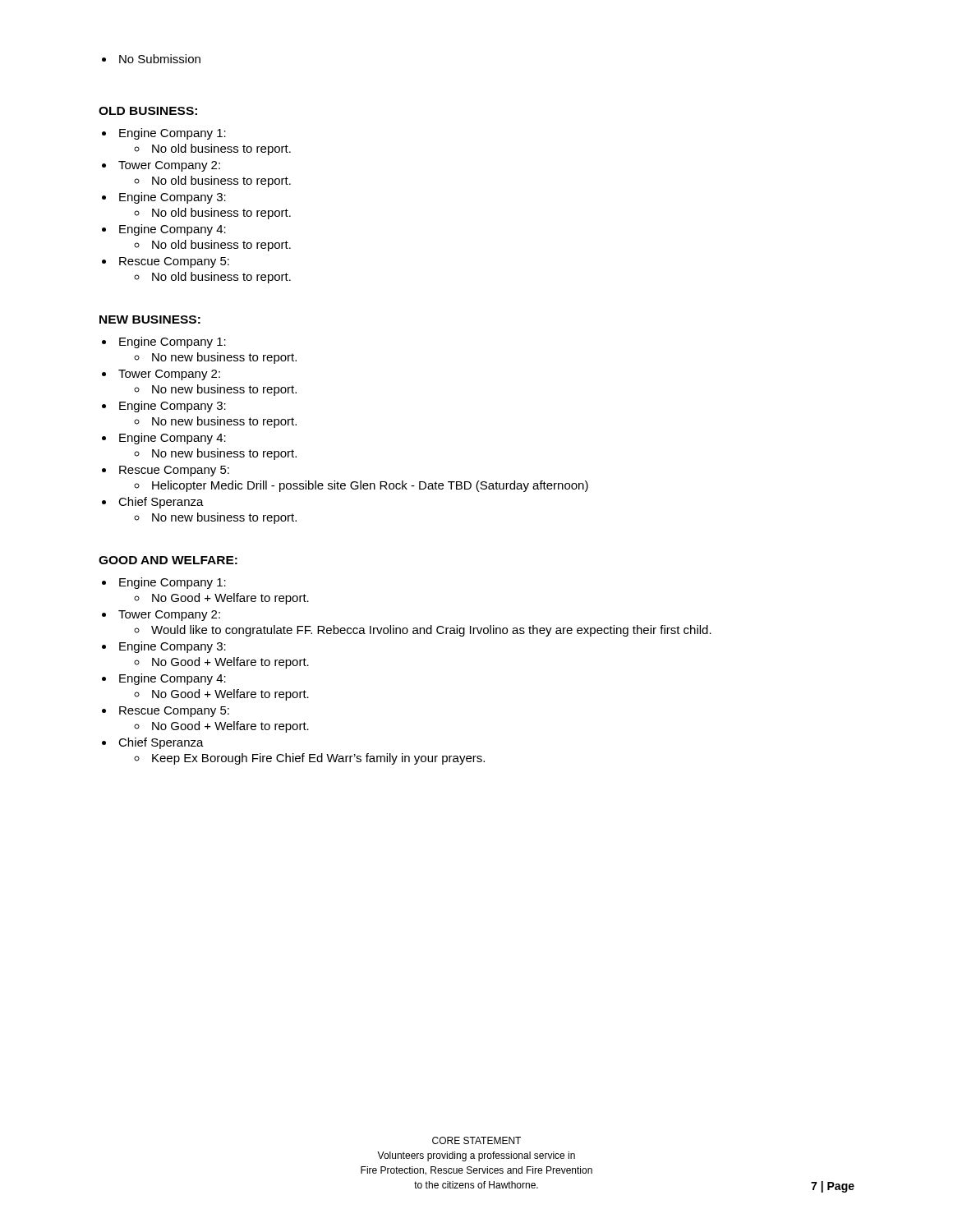Select the section header containing "NEW BUSINESS:"

pyautogui.click(x=150, y=319)
